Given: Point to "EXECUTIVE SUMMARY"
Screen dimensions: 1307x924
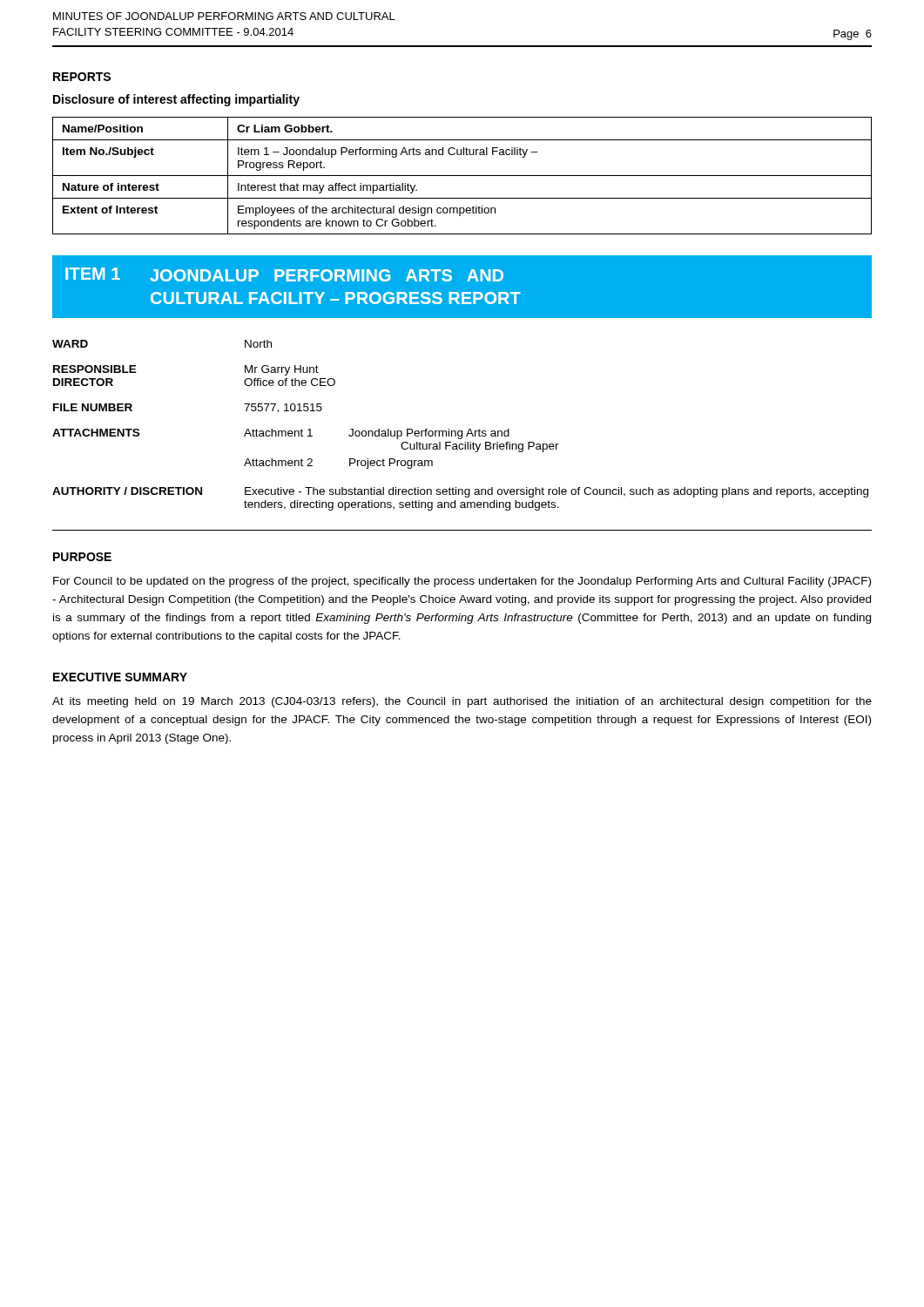Looking at the screenshot, I should pyautogui.click(x=120, y=677).
